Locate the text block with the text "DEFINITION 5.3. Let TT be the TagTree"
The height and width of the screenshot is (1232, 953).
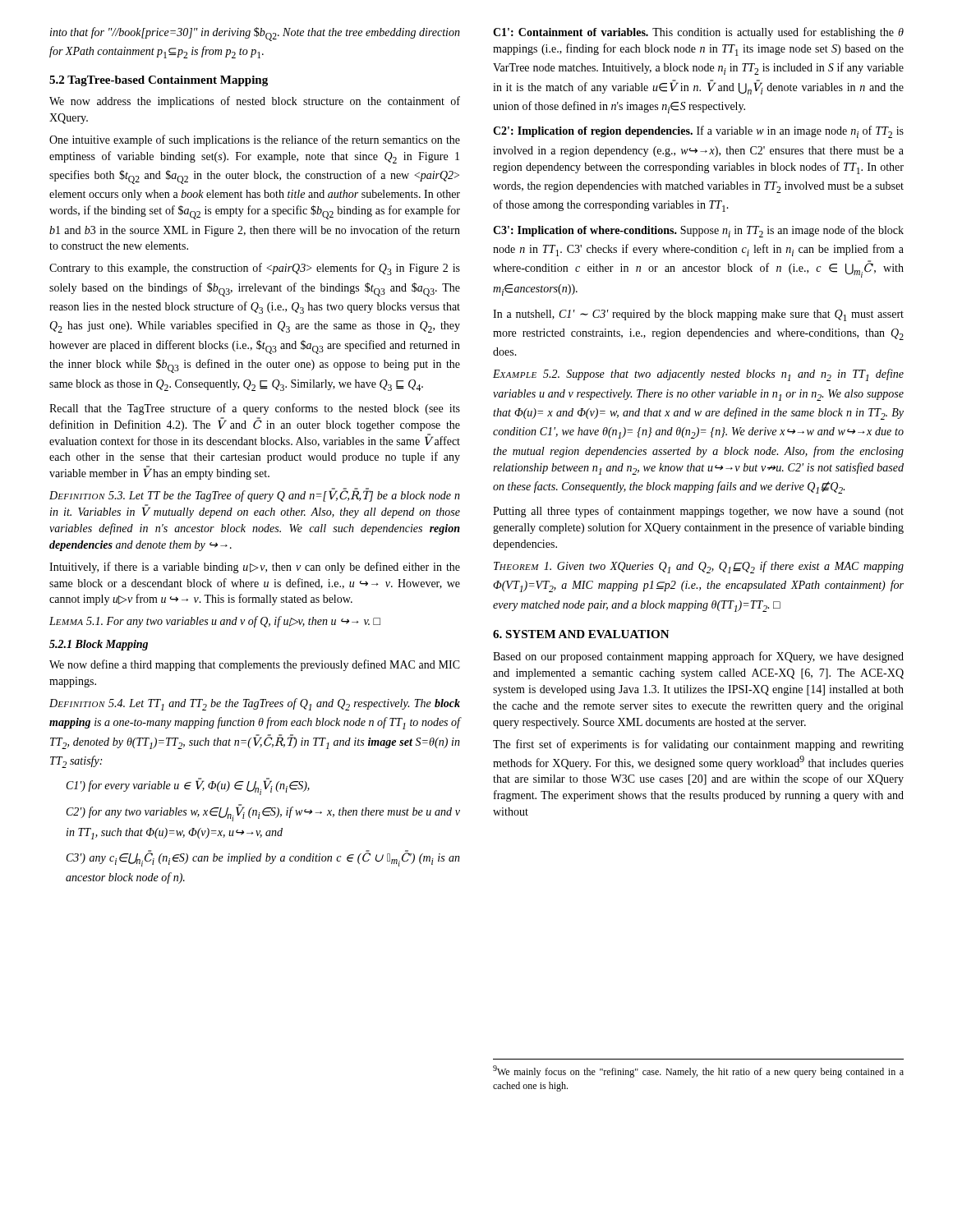pyautogui.click(x=255, y=521)
